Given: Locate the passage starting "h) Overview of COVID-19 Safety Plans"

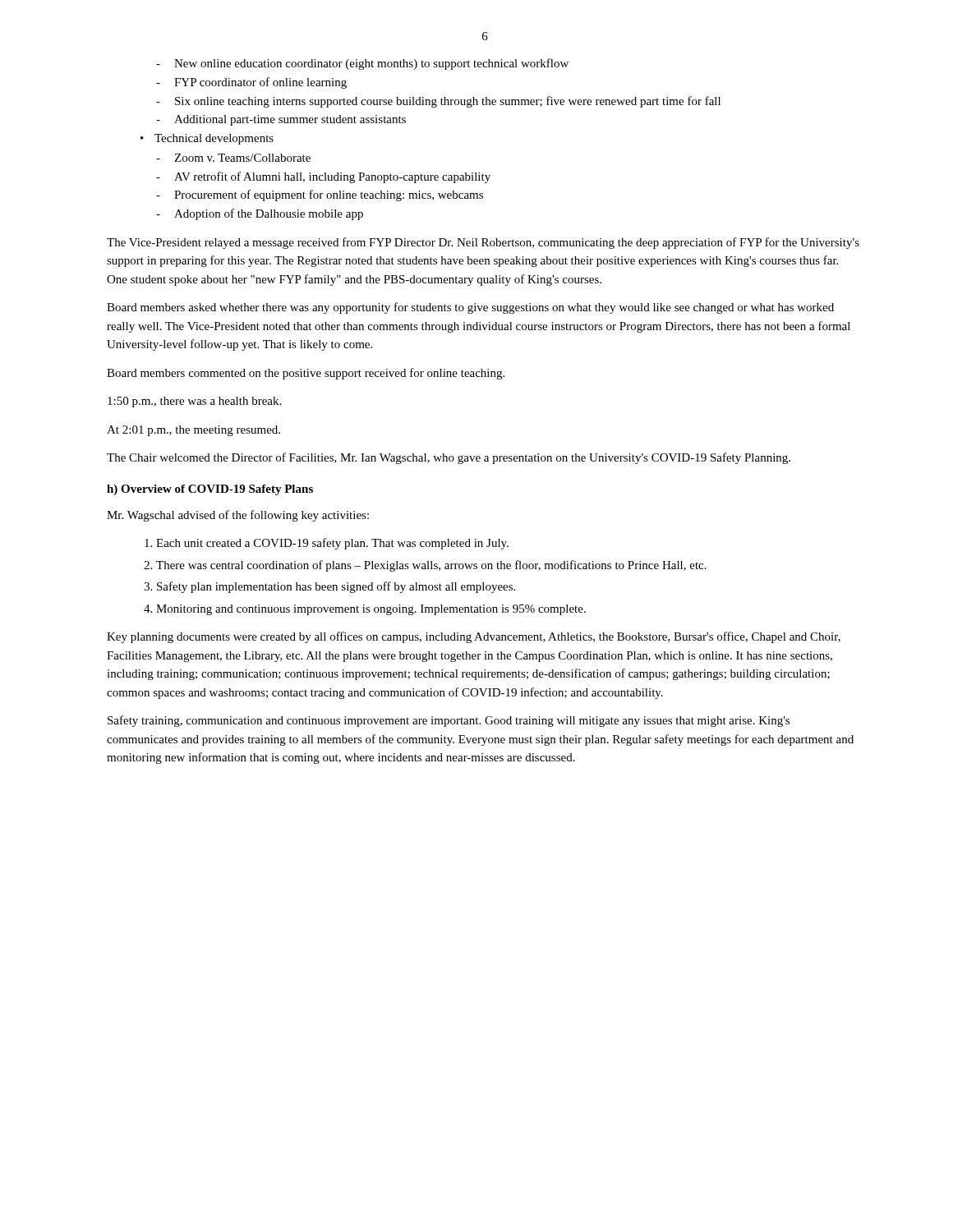Looking at the screenshot, I should pyautogui.click(x=210, y=488).
